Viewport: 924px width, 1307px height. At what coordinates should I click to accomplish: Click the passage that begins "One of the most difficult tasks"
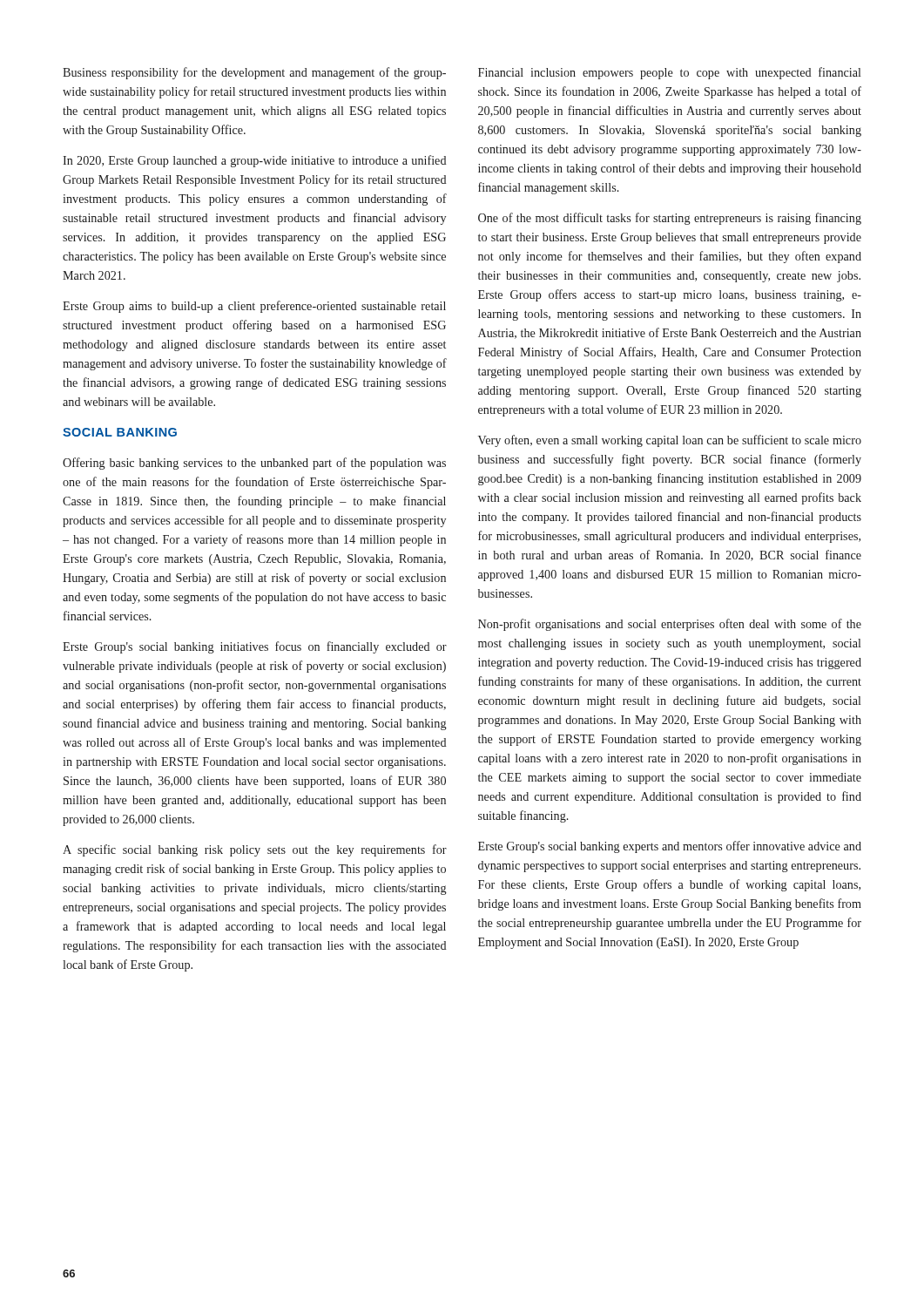point(669,314)
